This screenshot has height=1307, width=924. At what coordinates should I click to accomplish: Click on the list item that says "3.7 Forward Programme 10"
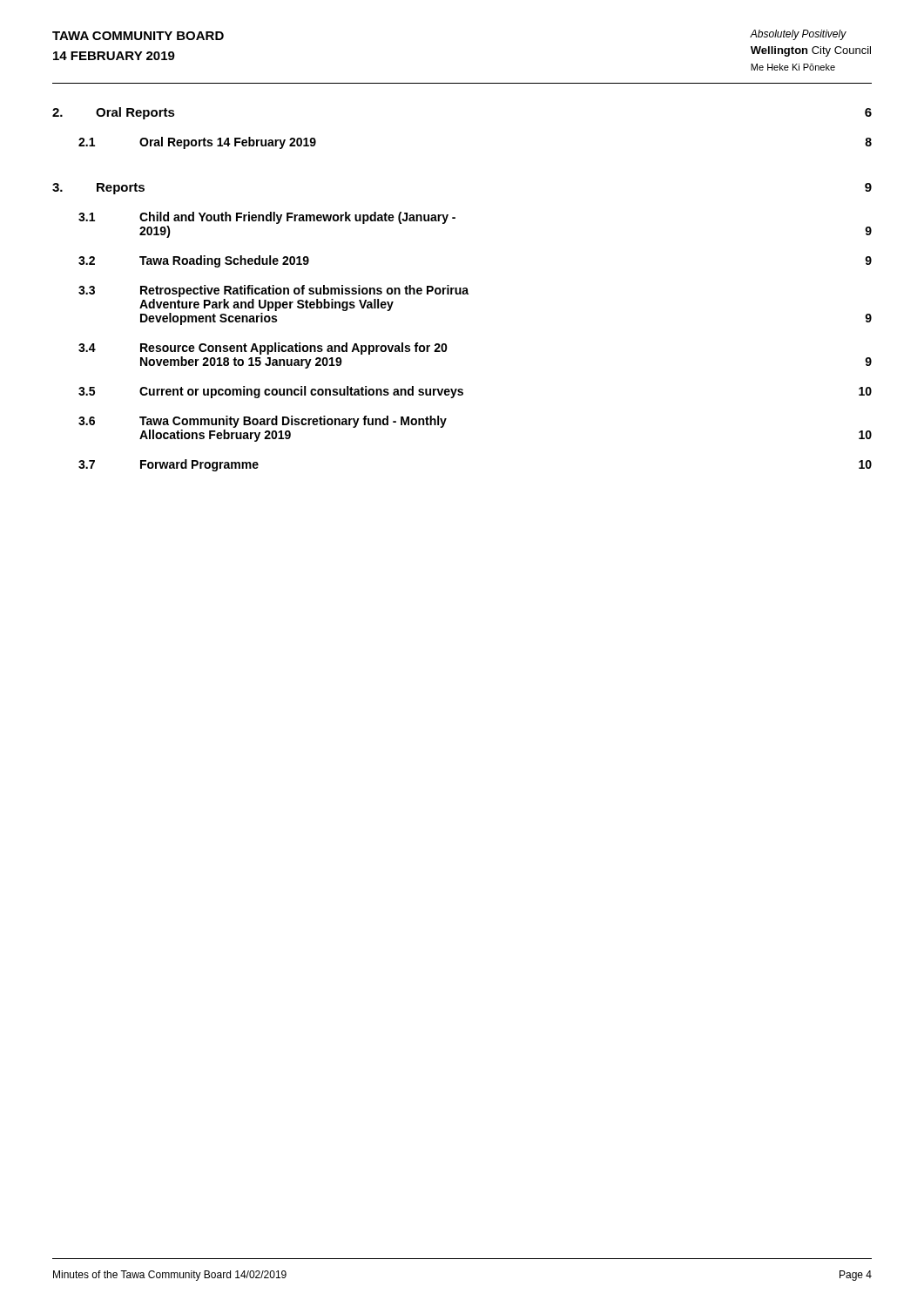(195, 465)
